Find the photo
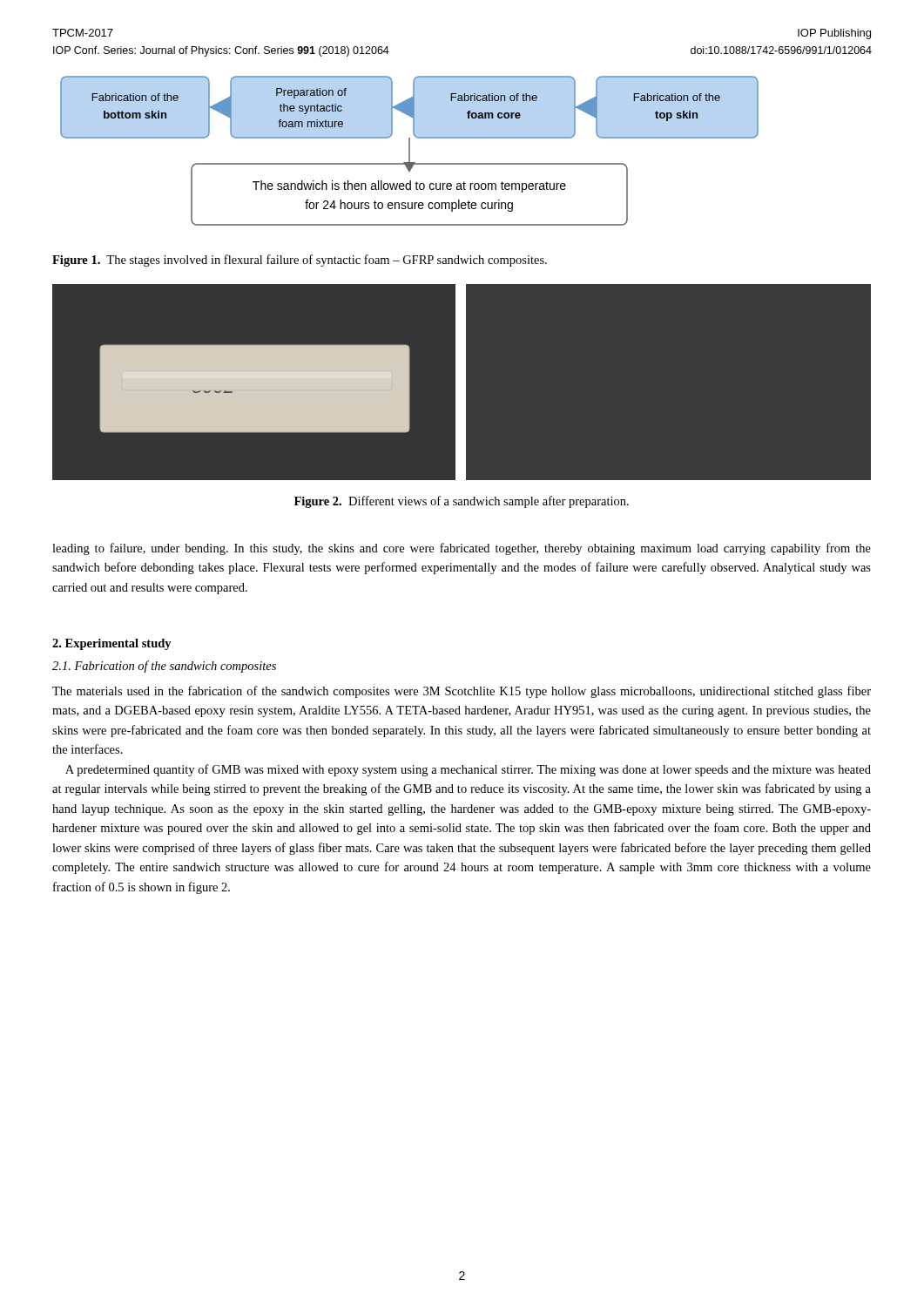The image size is (924, 1307). (x=462, y=384)
